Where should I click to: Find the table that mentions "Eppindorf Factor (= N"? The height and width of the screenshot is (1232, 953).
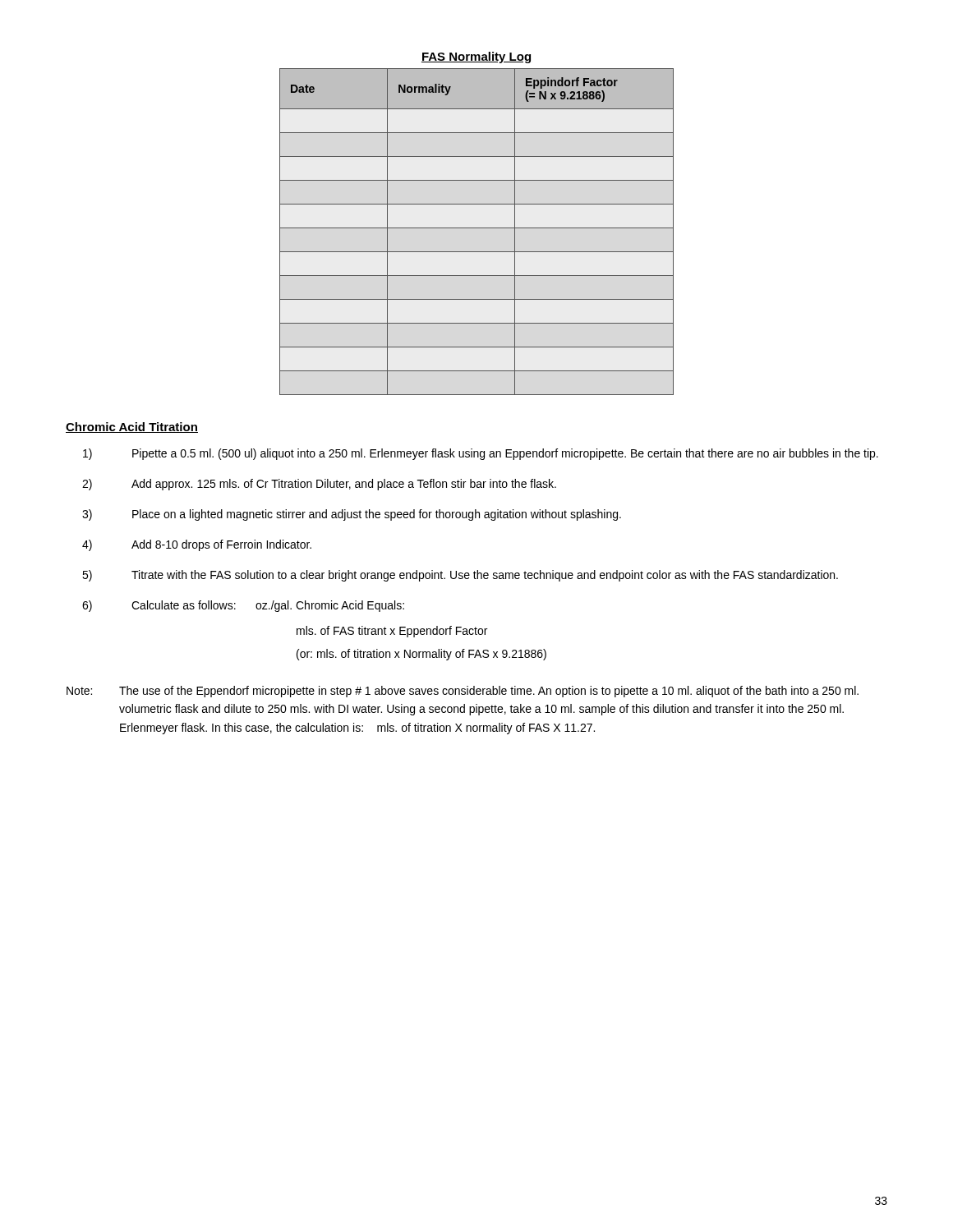[476, 222]
